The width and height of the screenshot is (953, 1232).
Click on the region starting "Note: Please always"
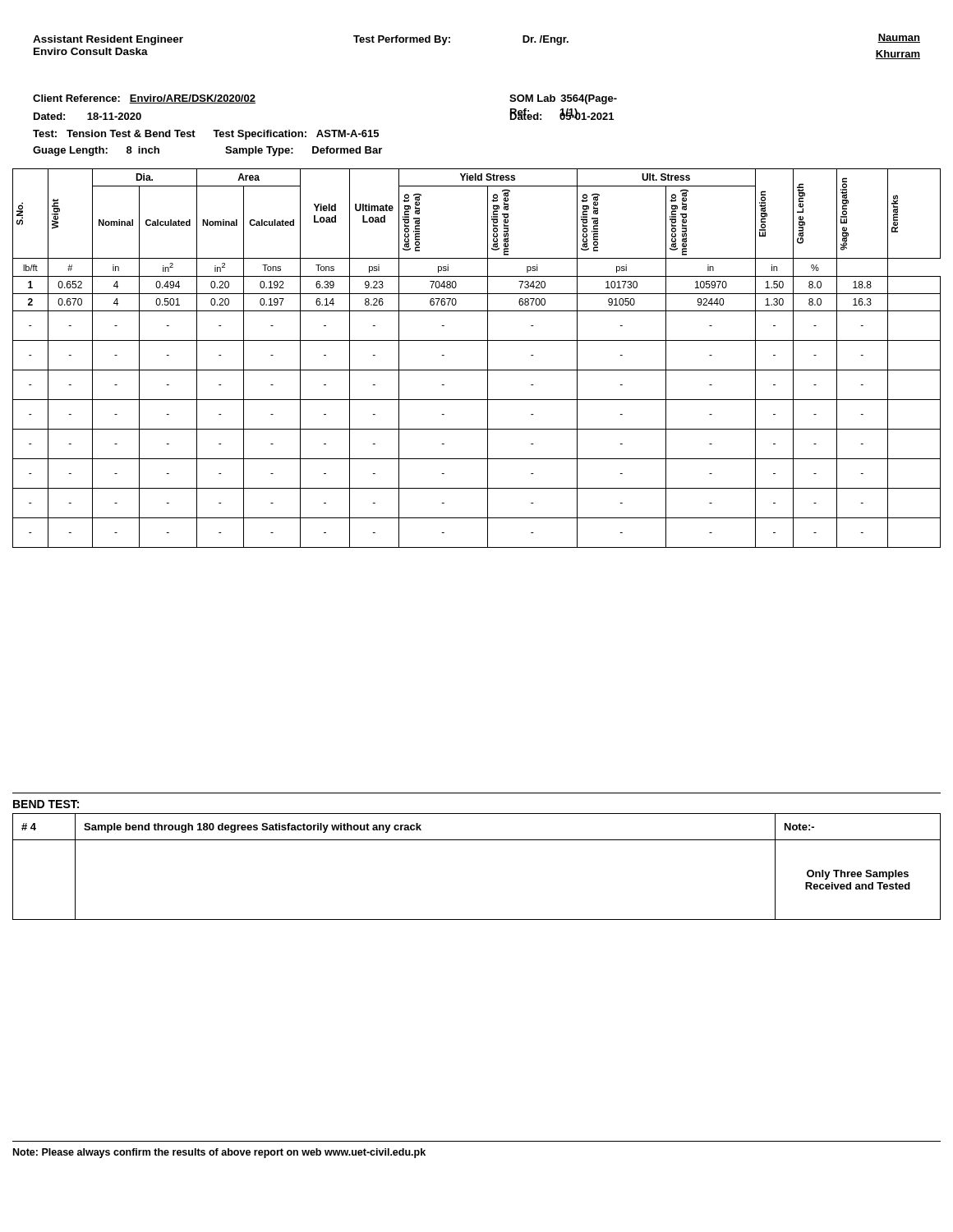tap(219, 1152)
